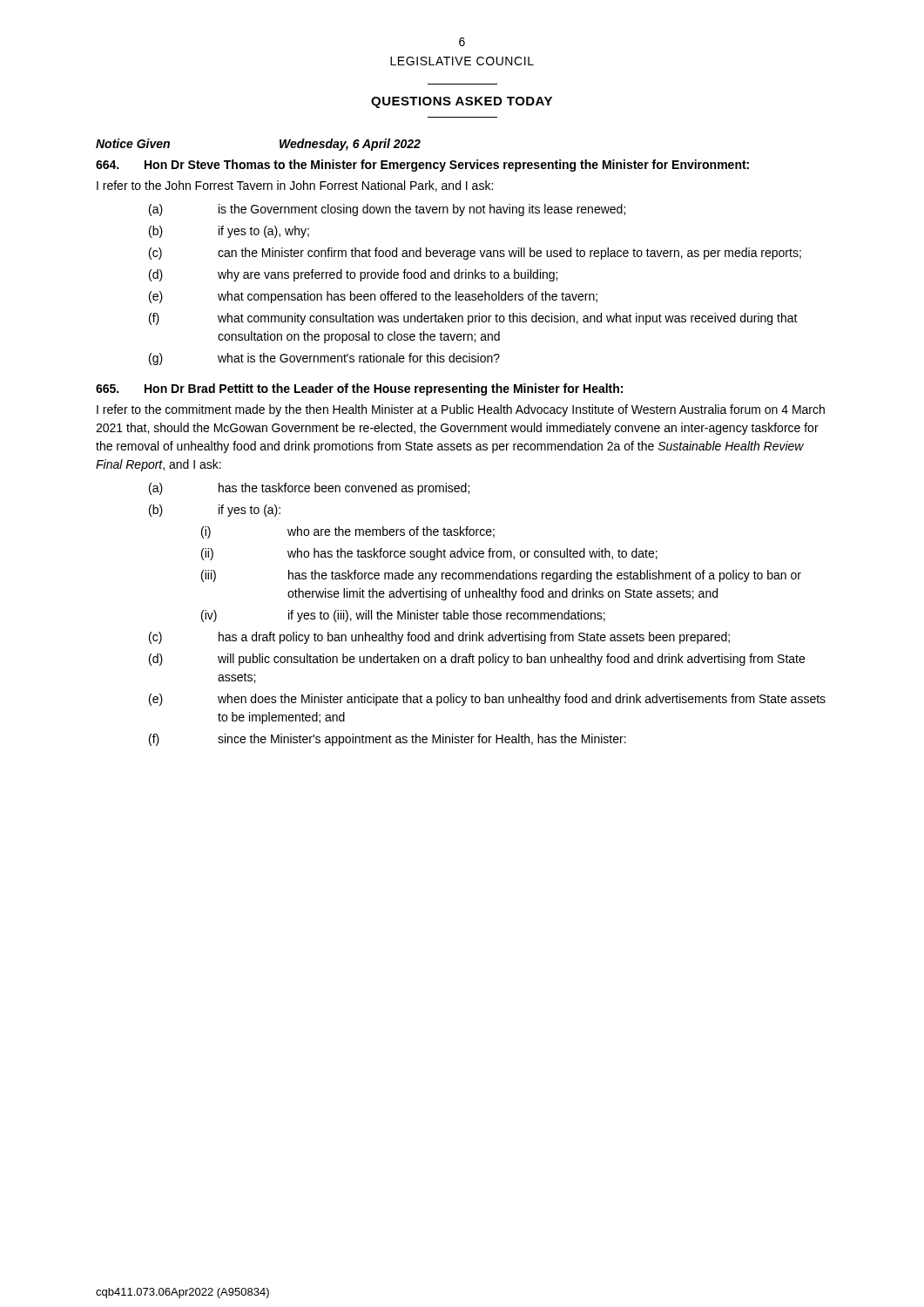Image resolution: width=924 pixels, height=1307 pixels.
Task: Navigate to the region starting "(d) why are vans"
Action: pos(462,275)
